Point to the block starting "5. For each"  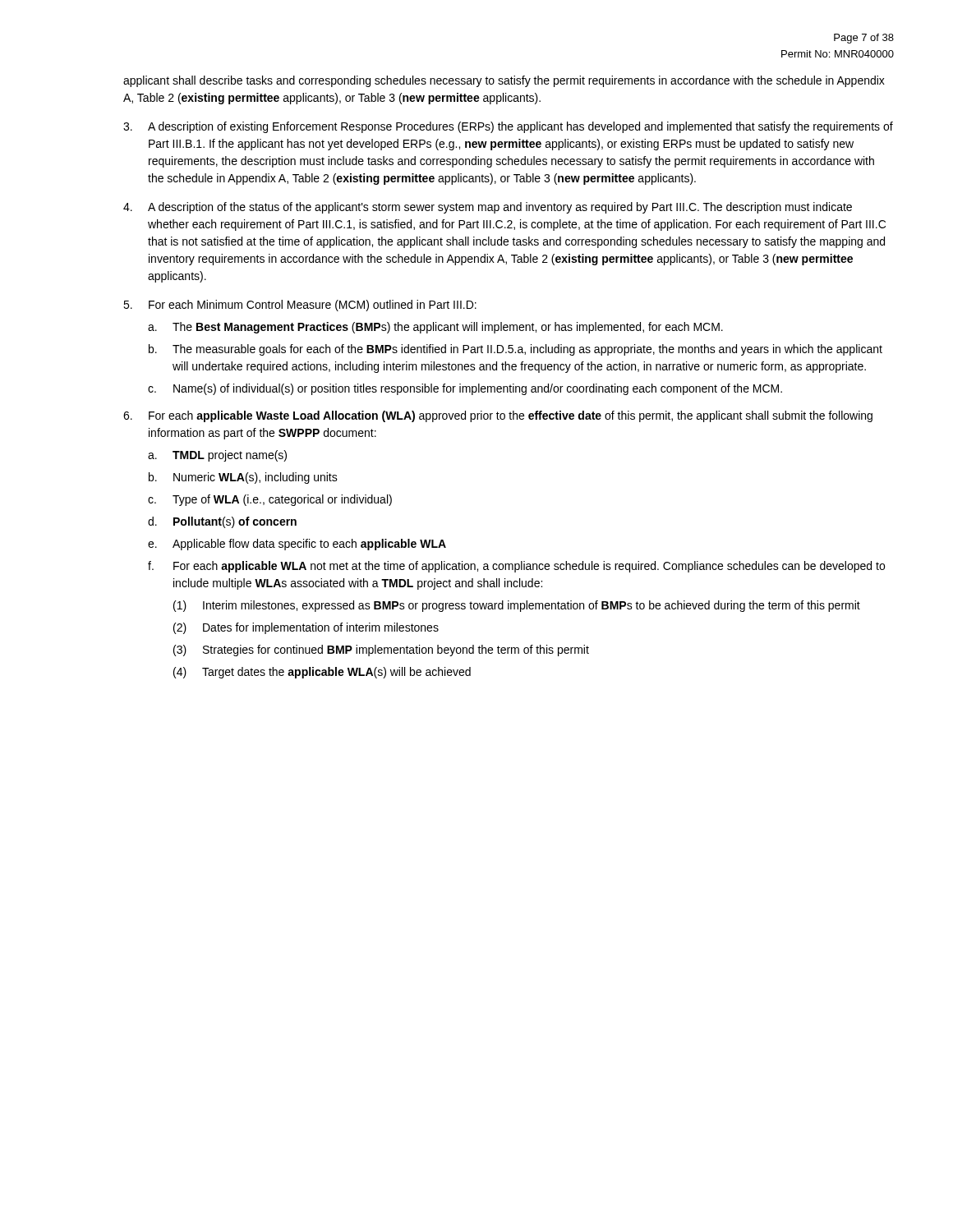coord(509,350)
